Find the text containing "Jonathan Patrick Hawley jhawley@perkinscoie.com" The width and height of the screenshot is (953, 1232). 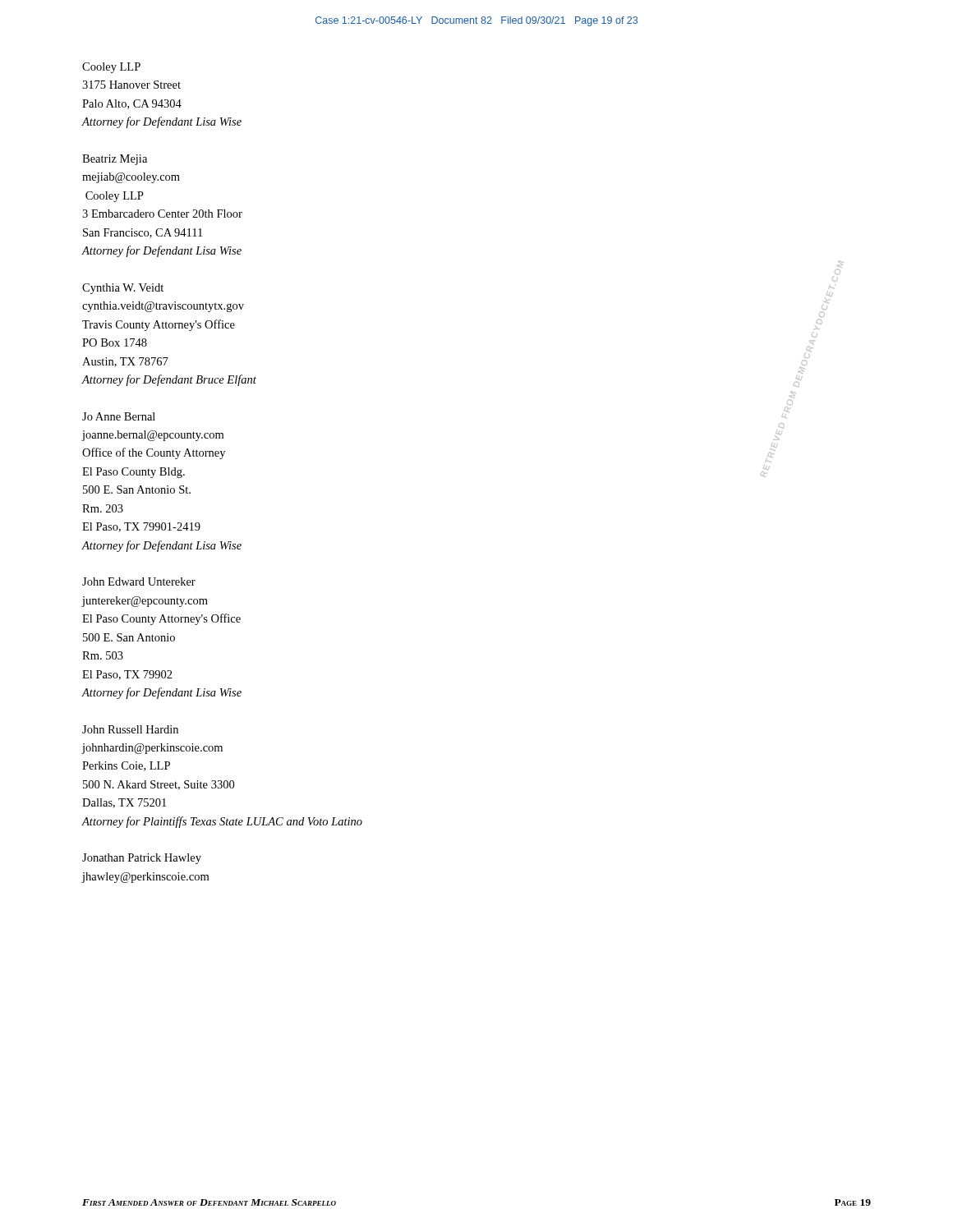click(142, 859)
